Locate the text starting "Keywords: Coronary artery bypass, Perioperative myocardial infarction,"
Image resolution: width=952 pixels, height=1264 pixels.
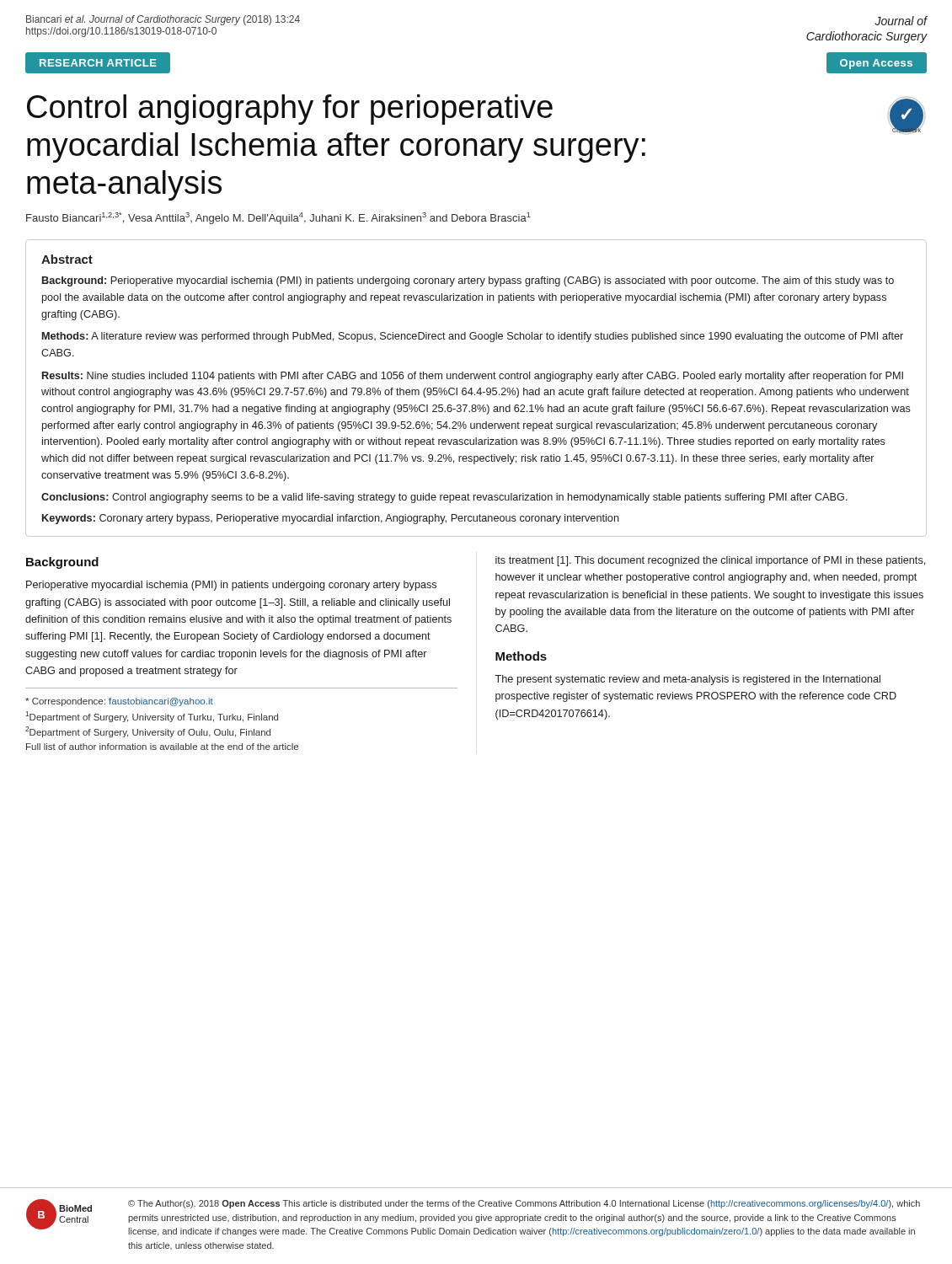click(330, 518)
